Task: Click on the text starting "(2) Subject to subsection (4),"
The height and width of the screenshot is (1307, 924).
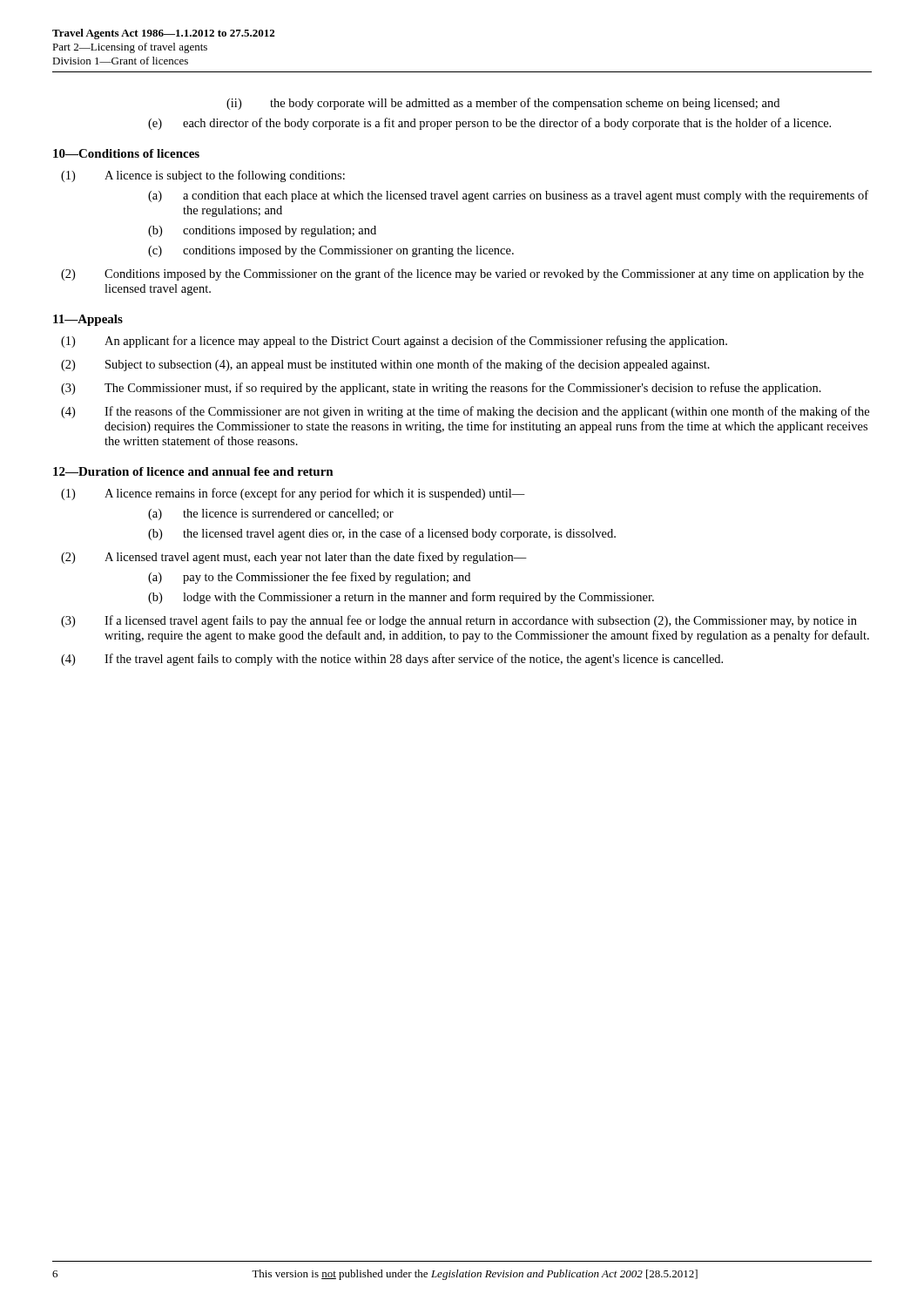Action: pyautogui.click(x=462, y=365)
